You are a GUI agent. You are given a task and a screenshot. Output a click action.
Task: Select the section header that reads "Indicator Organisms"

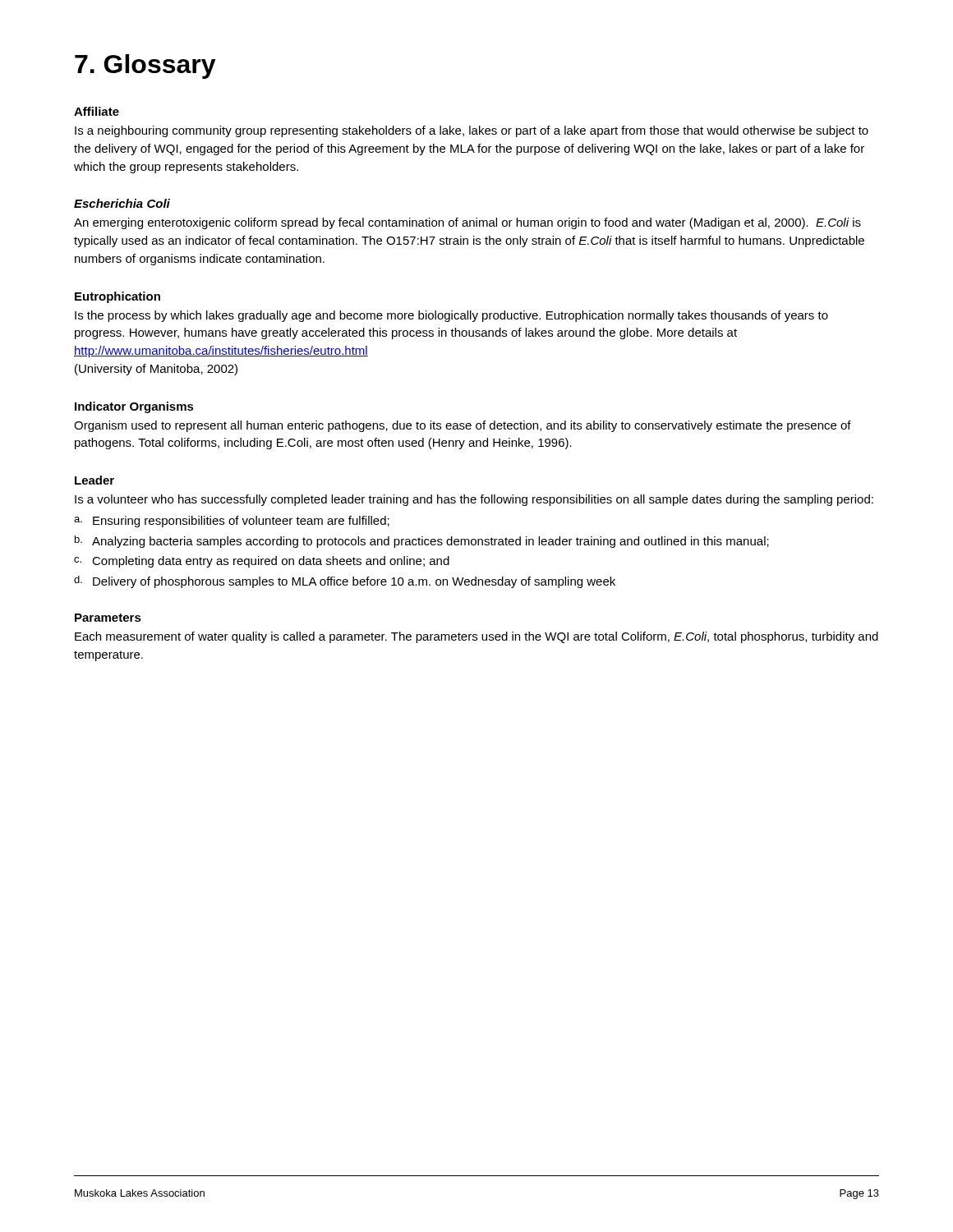point(134,407)
